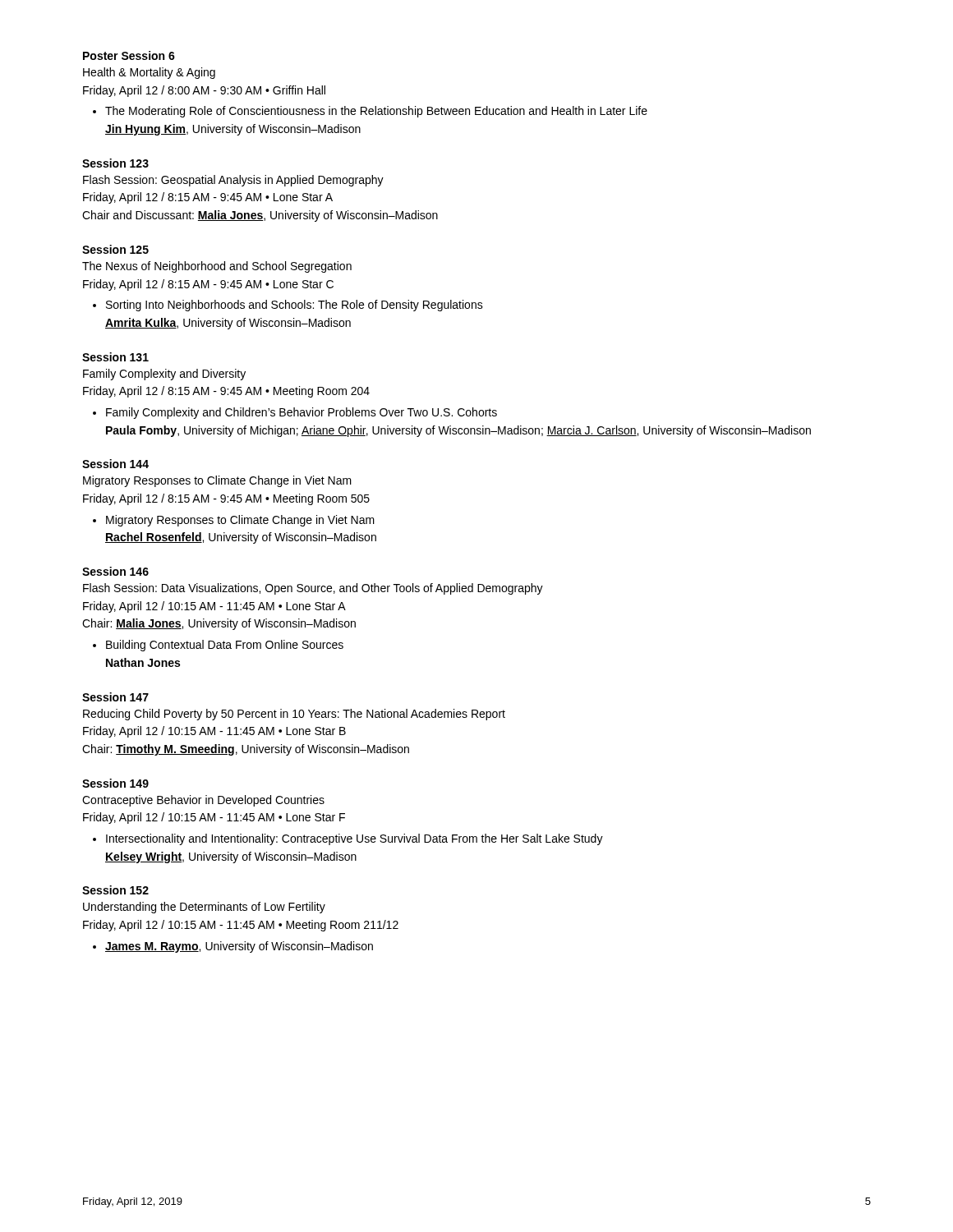Screen dimensions: 1232x953
Task: Where does it say "Session 146"?
Action: click(115, 572)
